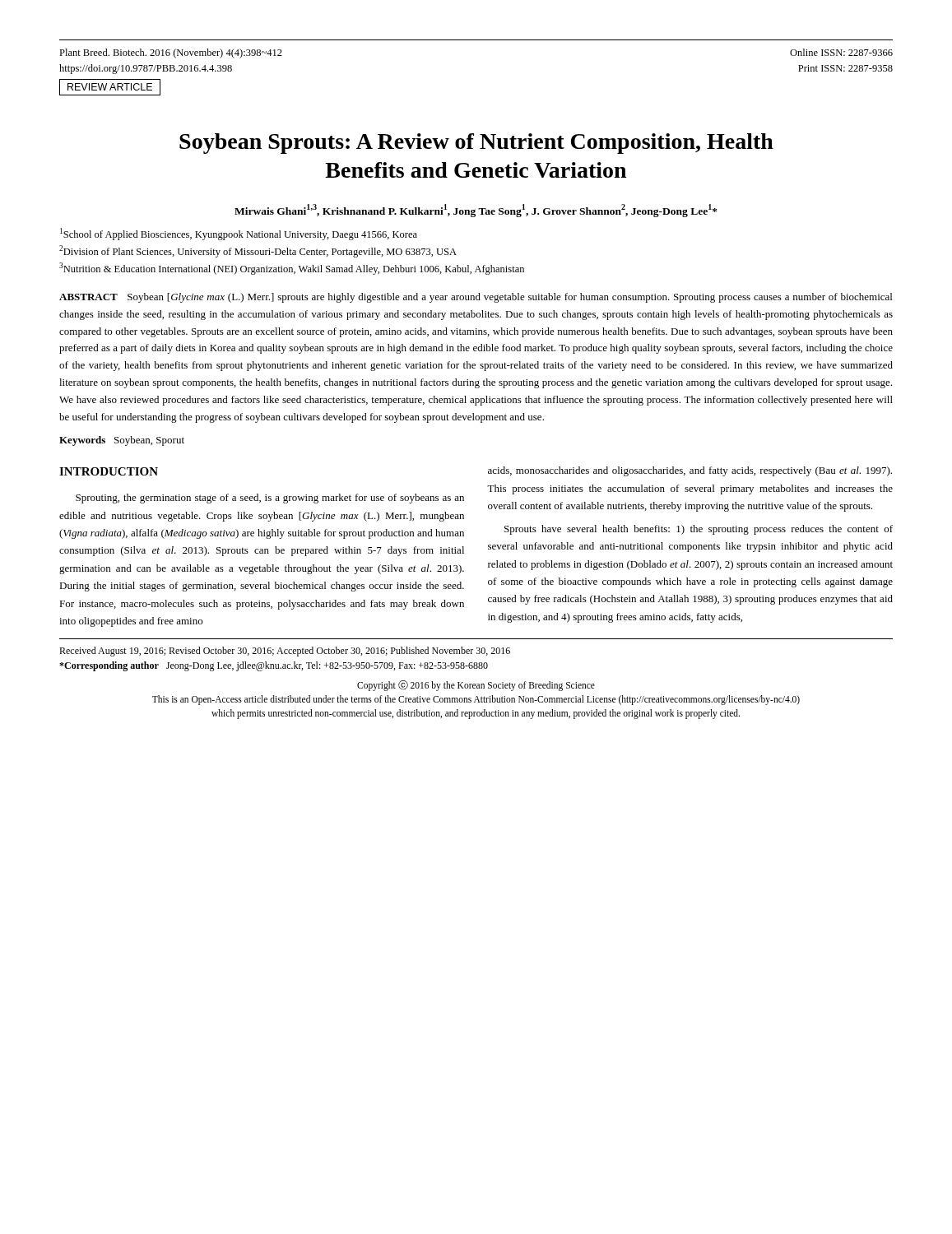
Task: Locate the block of text that opens with "ABSTRACT Soybean [Glycine max (L.) Merr.]"
Action: 476,356
